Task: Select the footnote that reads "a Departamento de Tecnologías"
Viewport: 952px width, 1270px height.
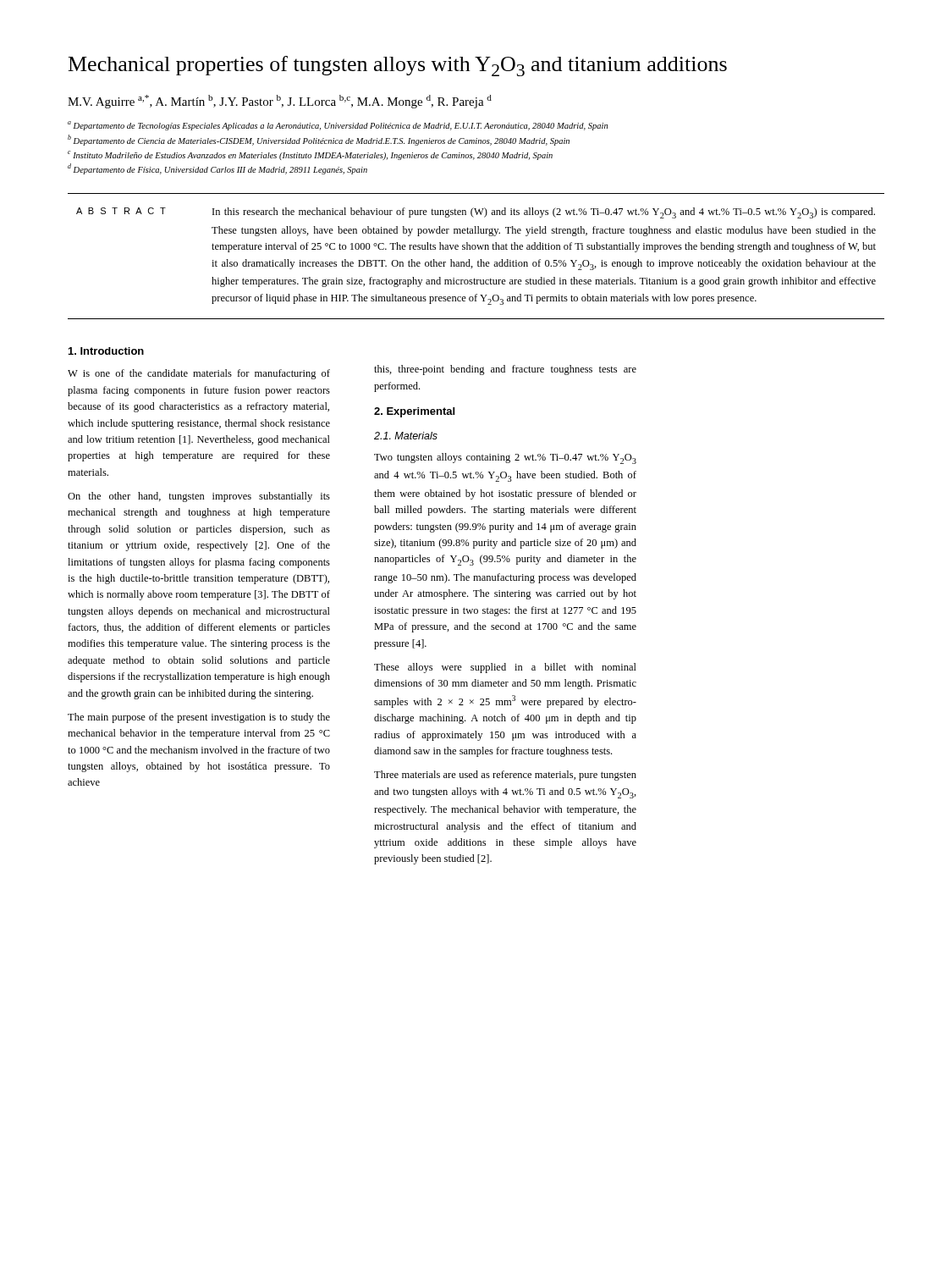Action: (x=476, y=147)
